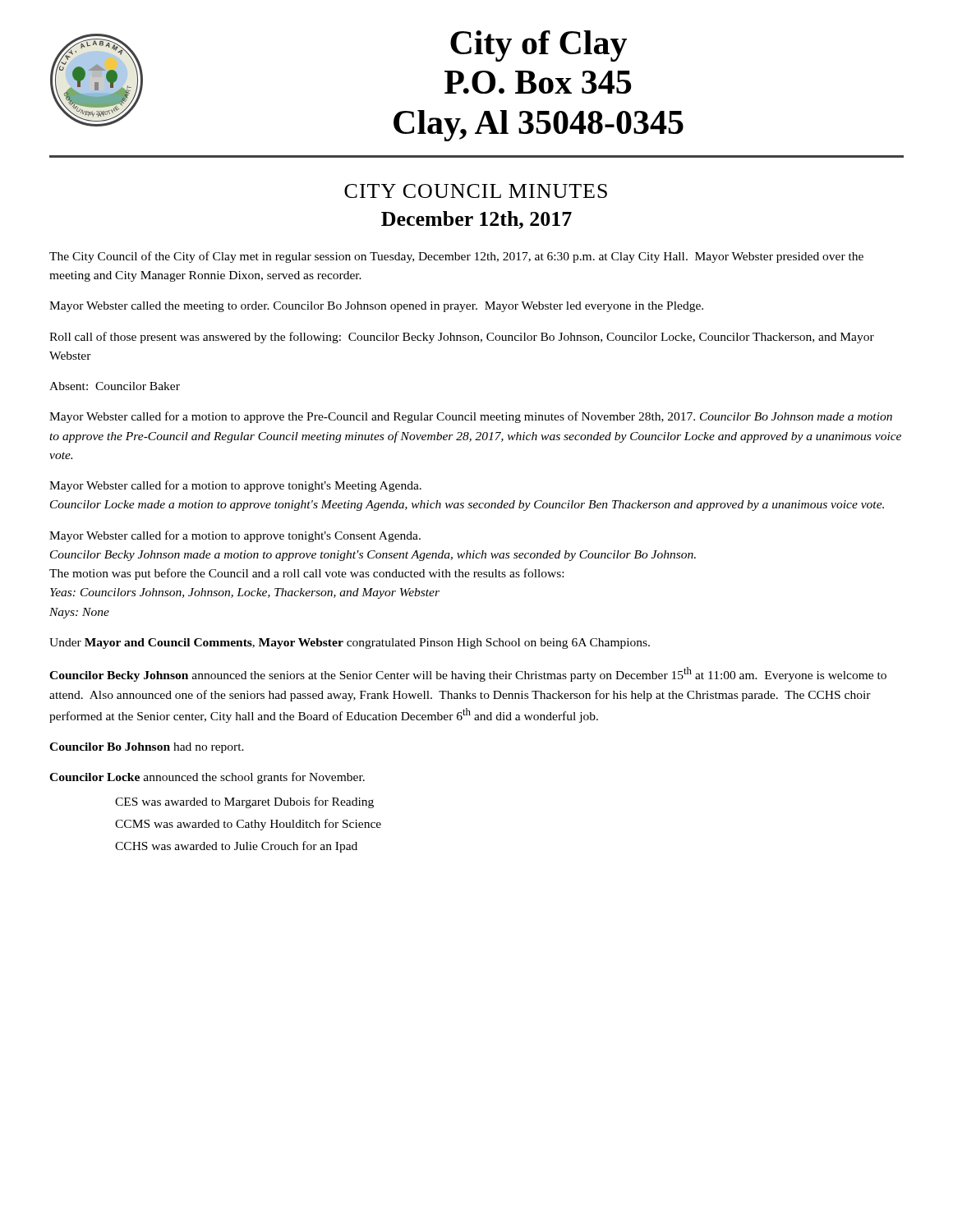The image size is (953, 1232).
Task: Point to the block beginning "CCMS was awarded to"
Action: (248, 823)
